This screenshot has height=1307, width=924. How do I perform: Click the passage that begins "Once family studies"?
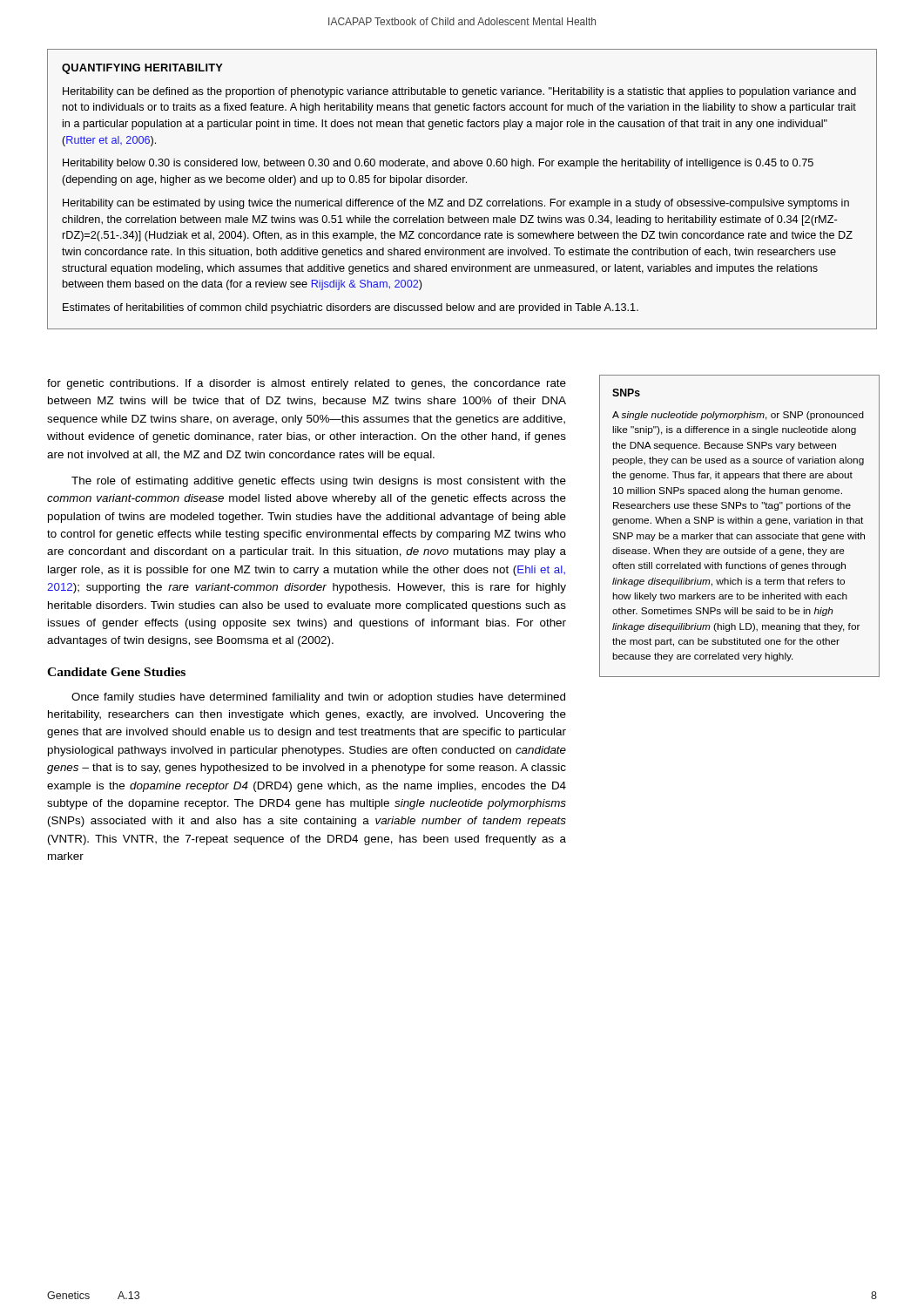pos(307,776)
